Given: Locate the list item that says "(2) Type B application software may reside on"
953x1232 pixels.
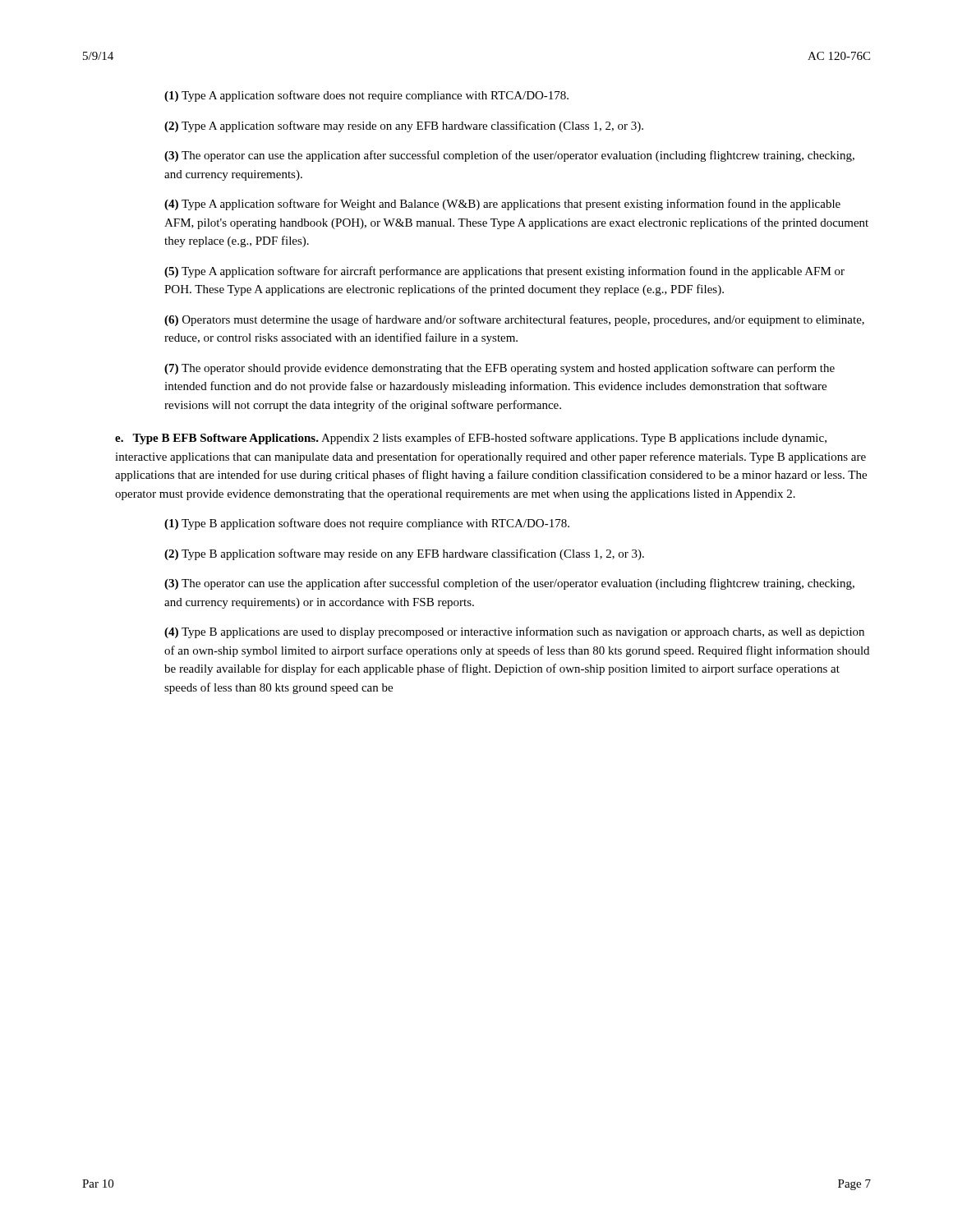Looking at the screenshot, I should tap(405, 553).
